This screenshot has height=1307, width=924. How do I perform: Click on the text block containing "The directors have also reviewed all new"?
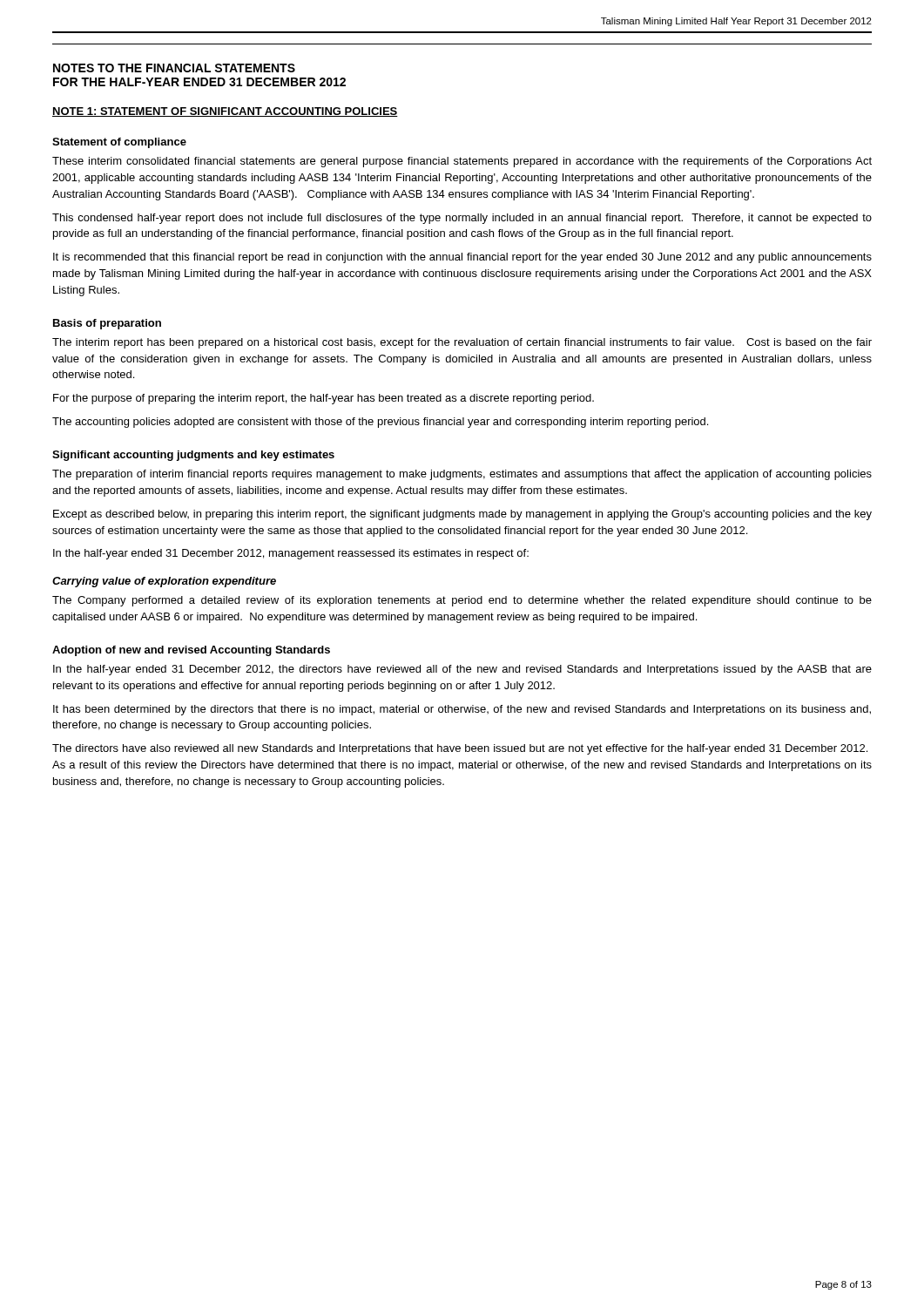[462, 765]
